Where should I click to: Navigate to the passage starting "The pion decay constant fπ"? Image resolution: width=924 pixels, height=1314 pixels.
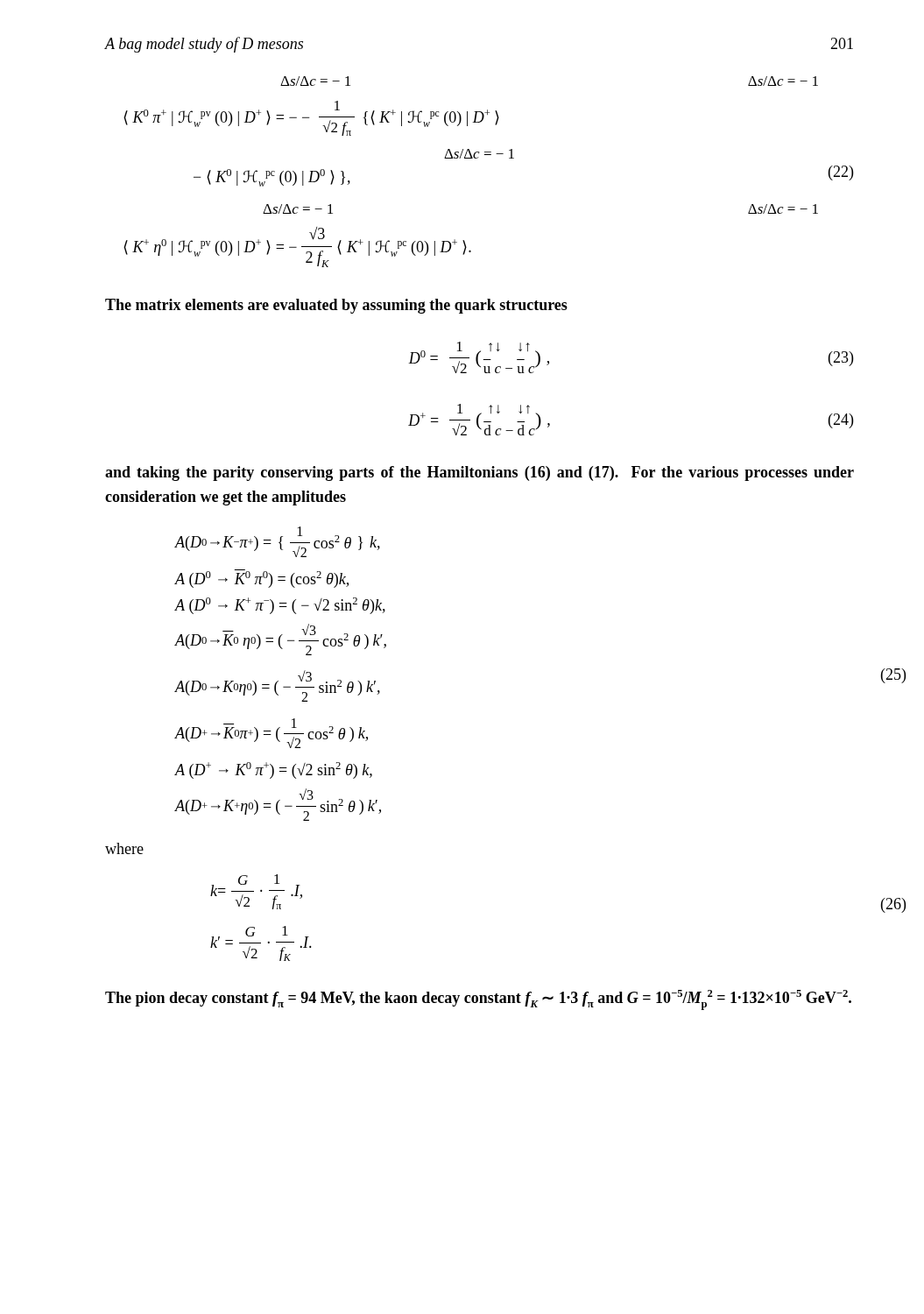coord(479,998)
